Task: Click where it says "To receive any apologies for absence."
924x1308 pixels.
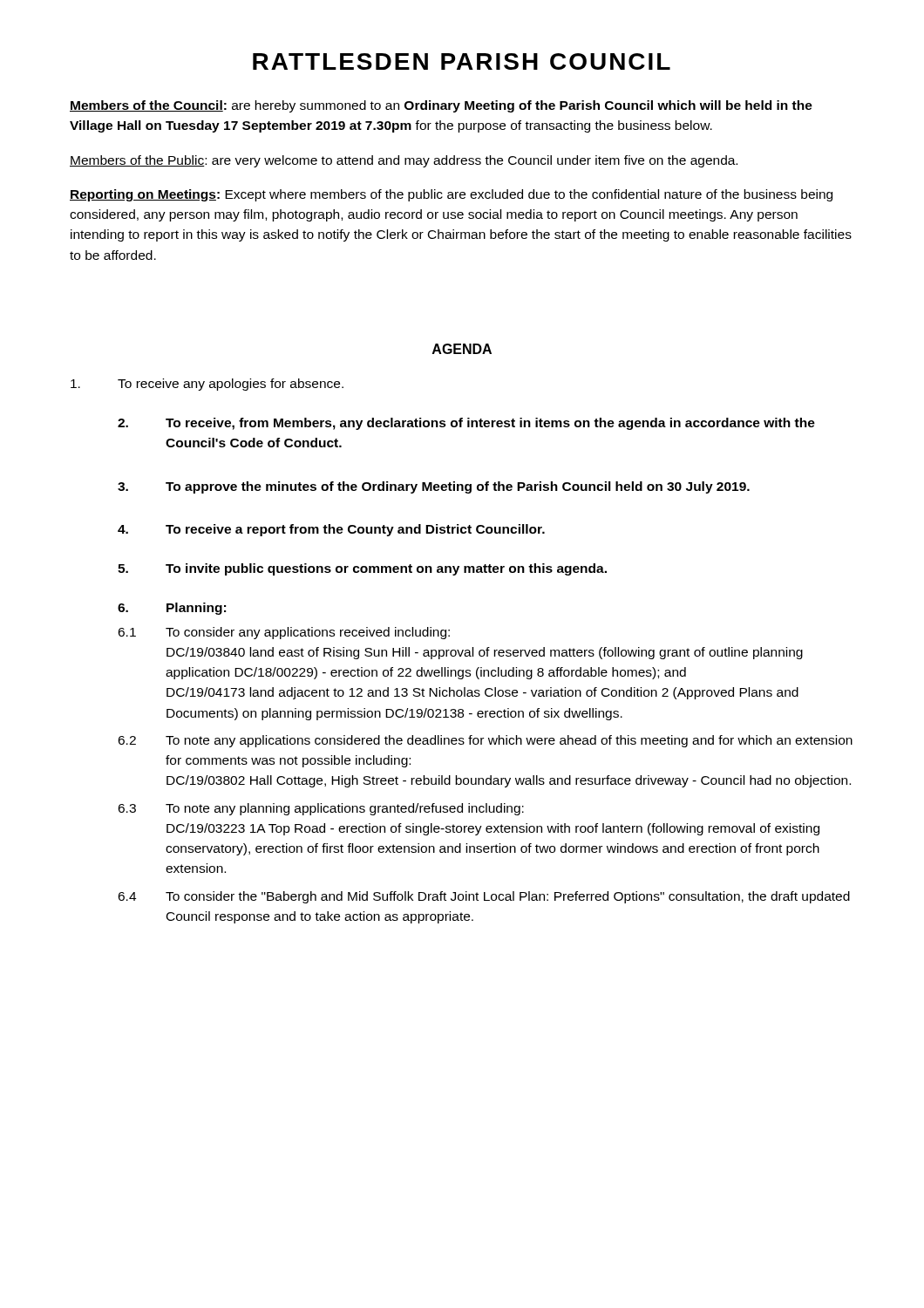Action: (x=207, y=385)
